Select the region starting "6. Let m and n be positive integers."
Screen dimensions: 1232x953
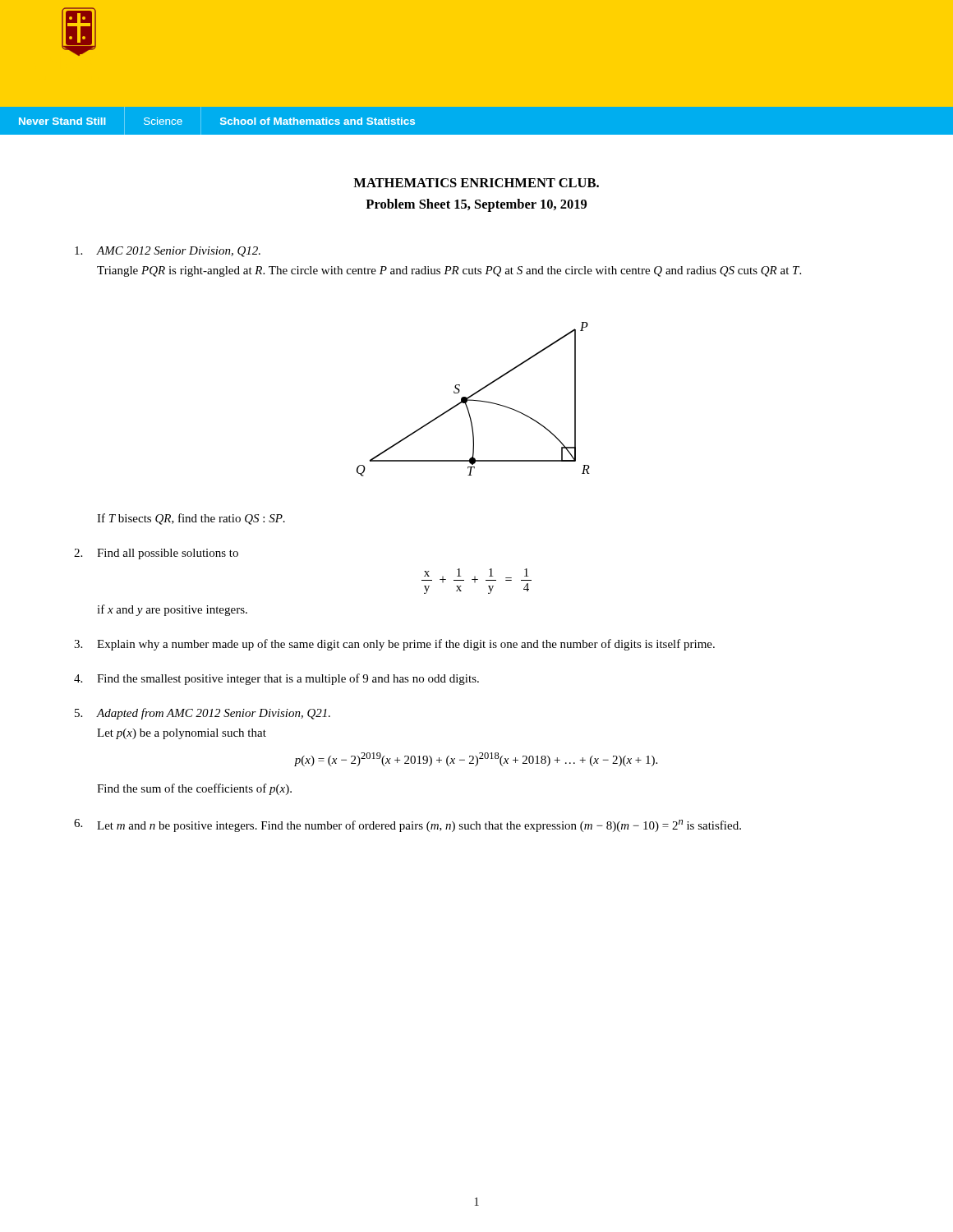click(408, 824)
